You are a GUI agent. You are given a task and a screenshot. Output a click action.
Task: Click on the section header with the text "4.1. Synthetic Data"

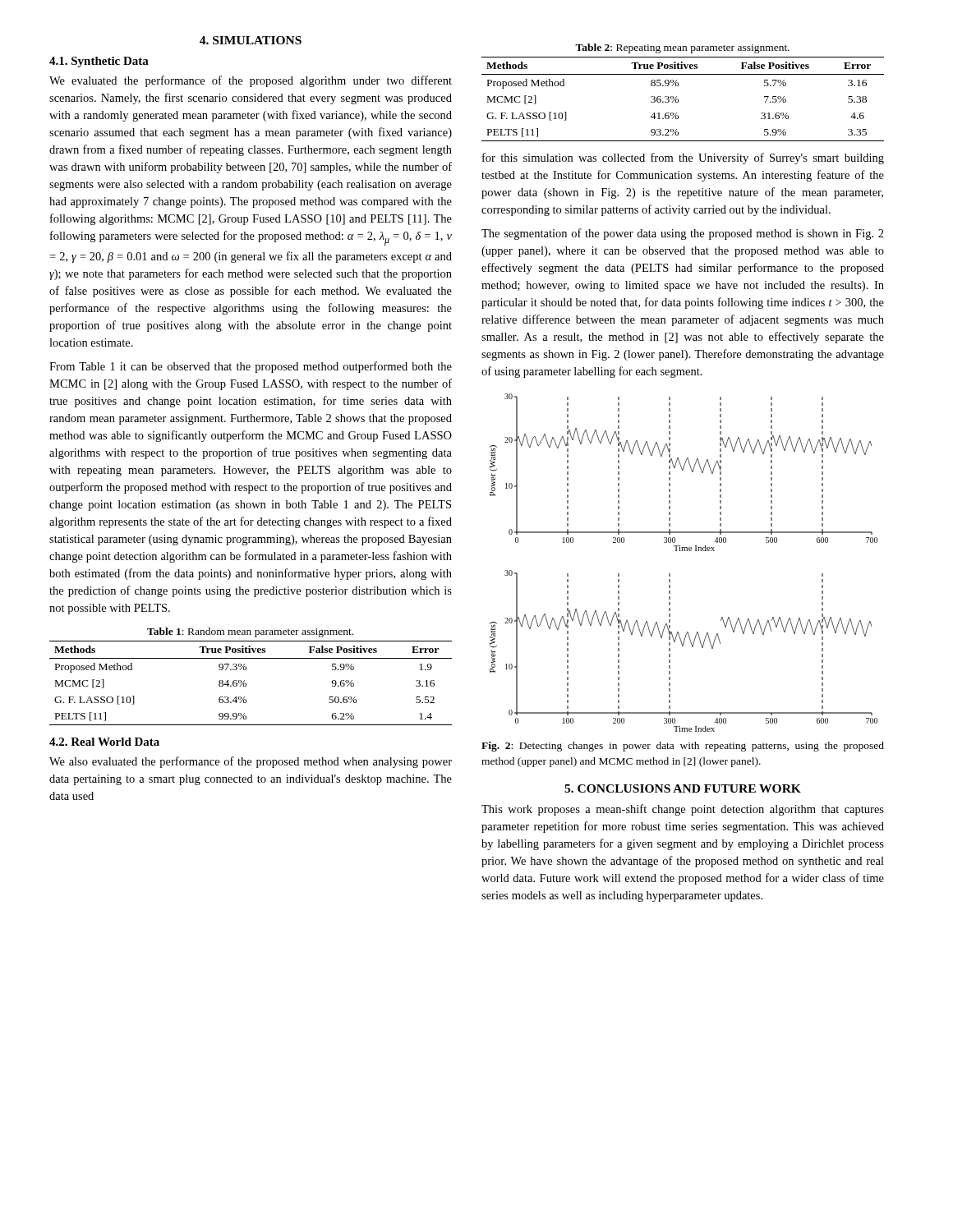pyautogui.click(x=99, y=61)
